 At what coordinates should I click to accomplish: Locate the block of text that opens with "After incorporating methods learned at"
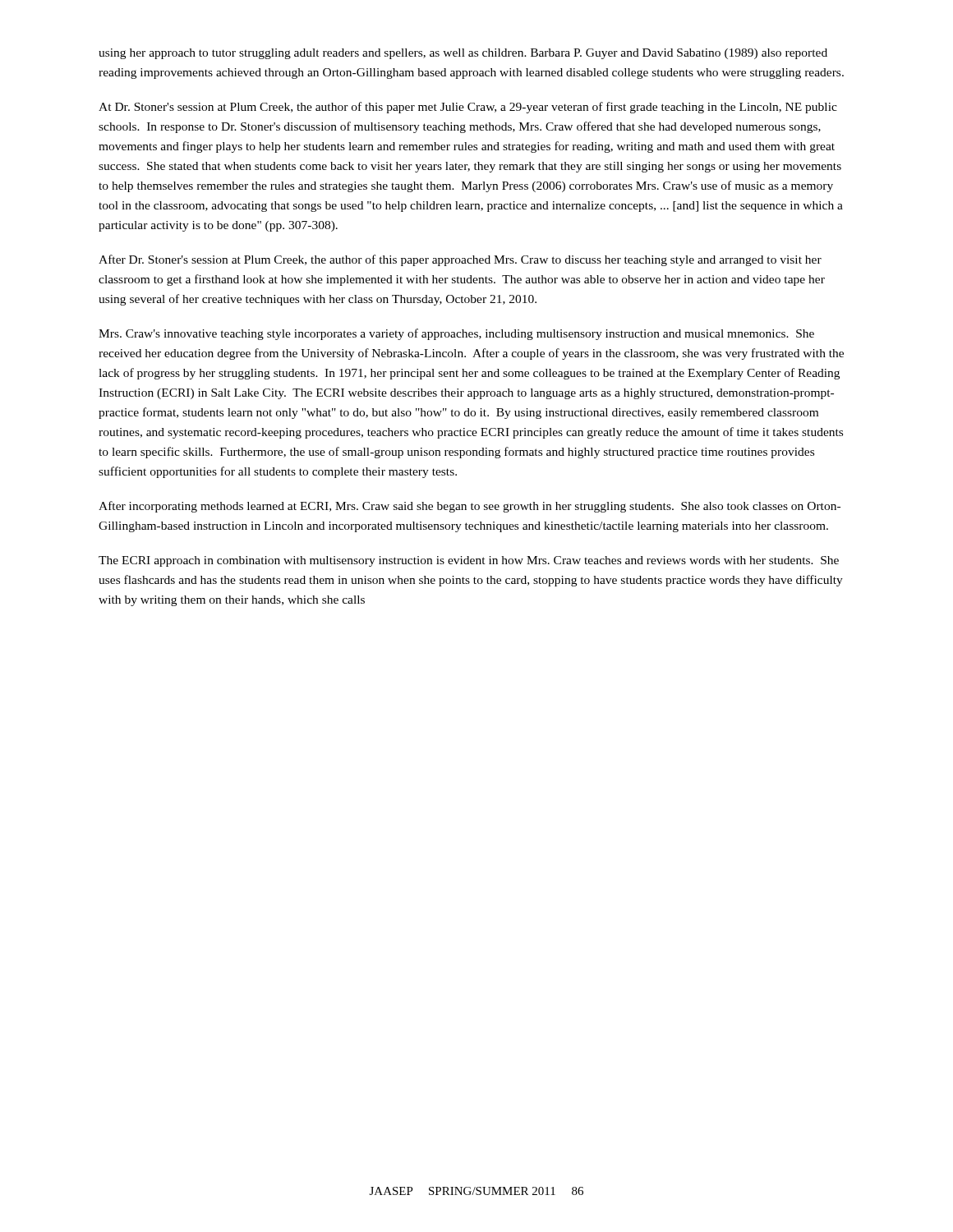(x=470, y=516)
